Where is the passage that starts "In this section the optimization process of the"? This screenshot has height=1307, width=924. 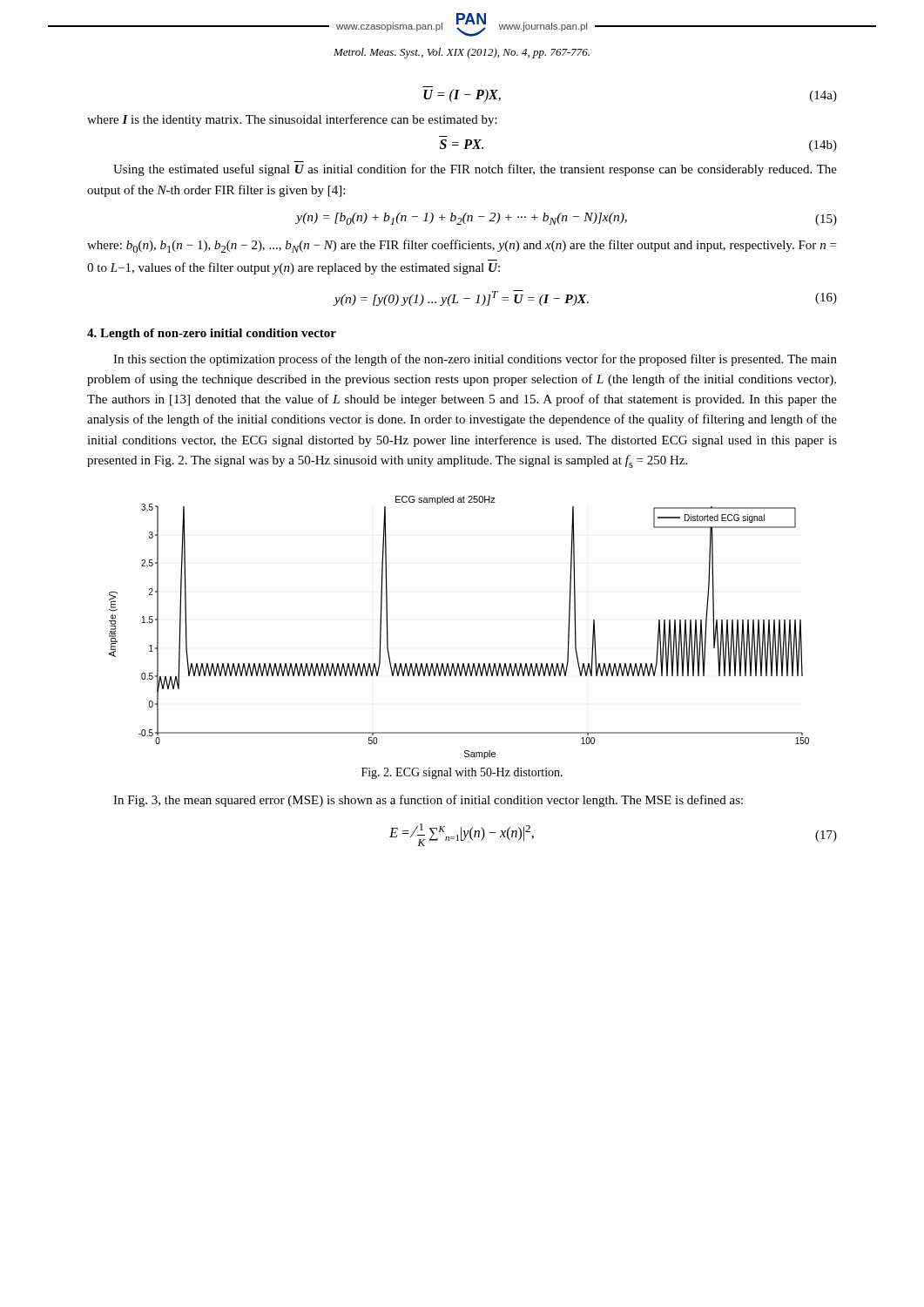click(462, 411)
